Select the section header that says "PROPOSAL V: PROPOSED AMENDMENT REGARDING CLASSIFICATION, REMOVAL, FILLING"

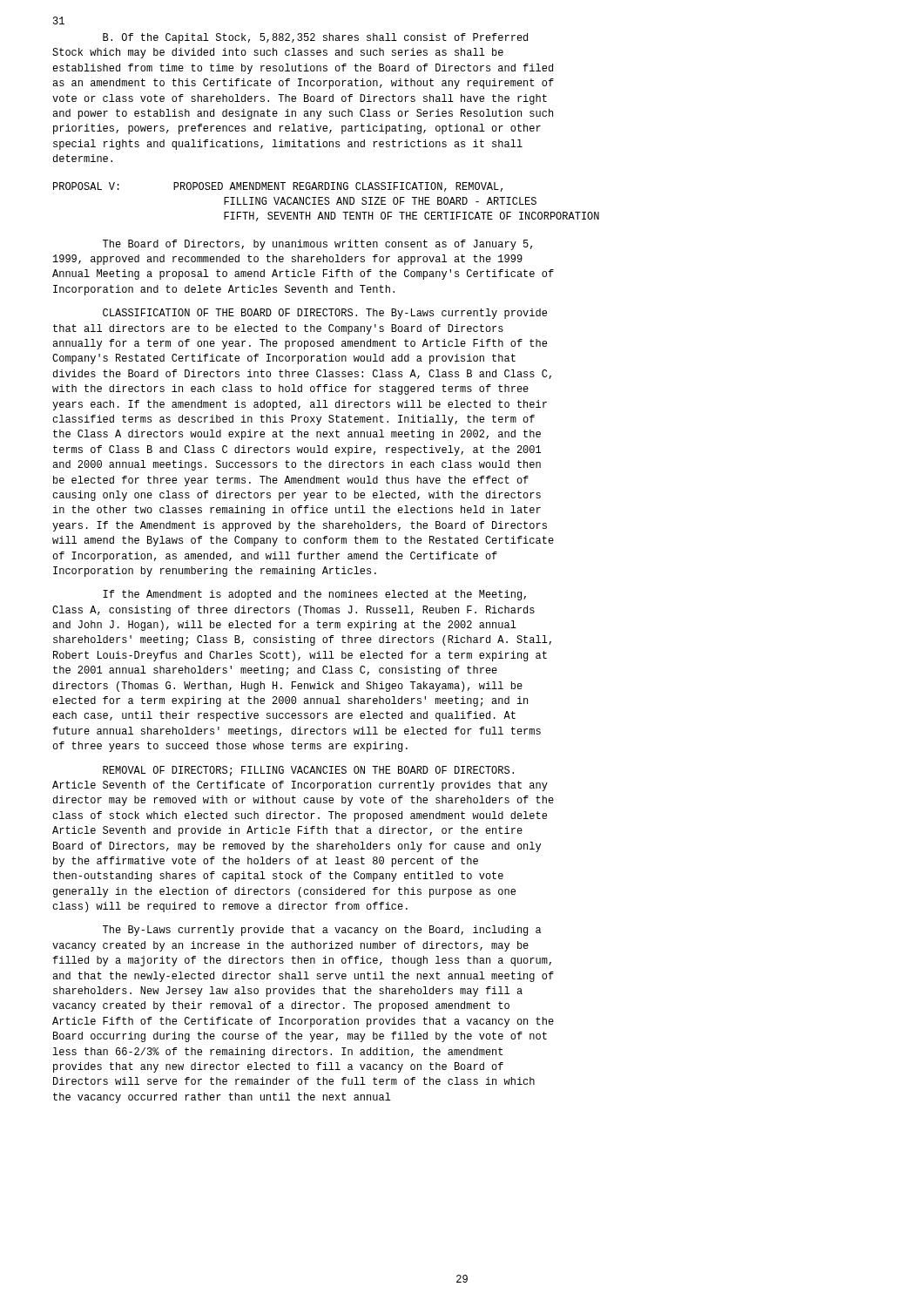coord(326,203)
